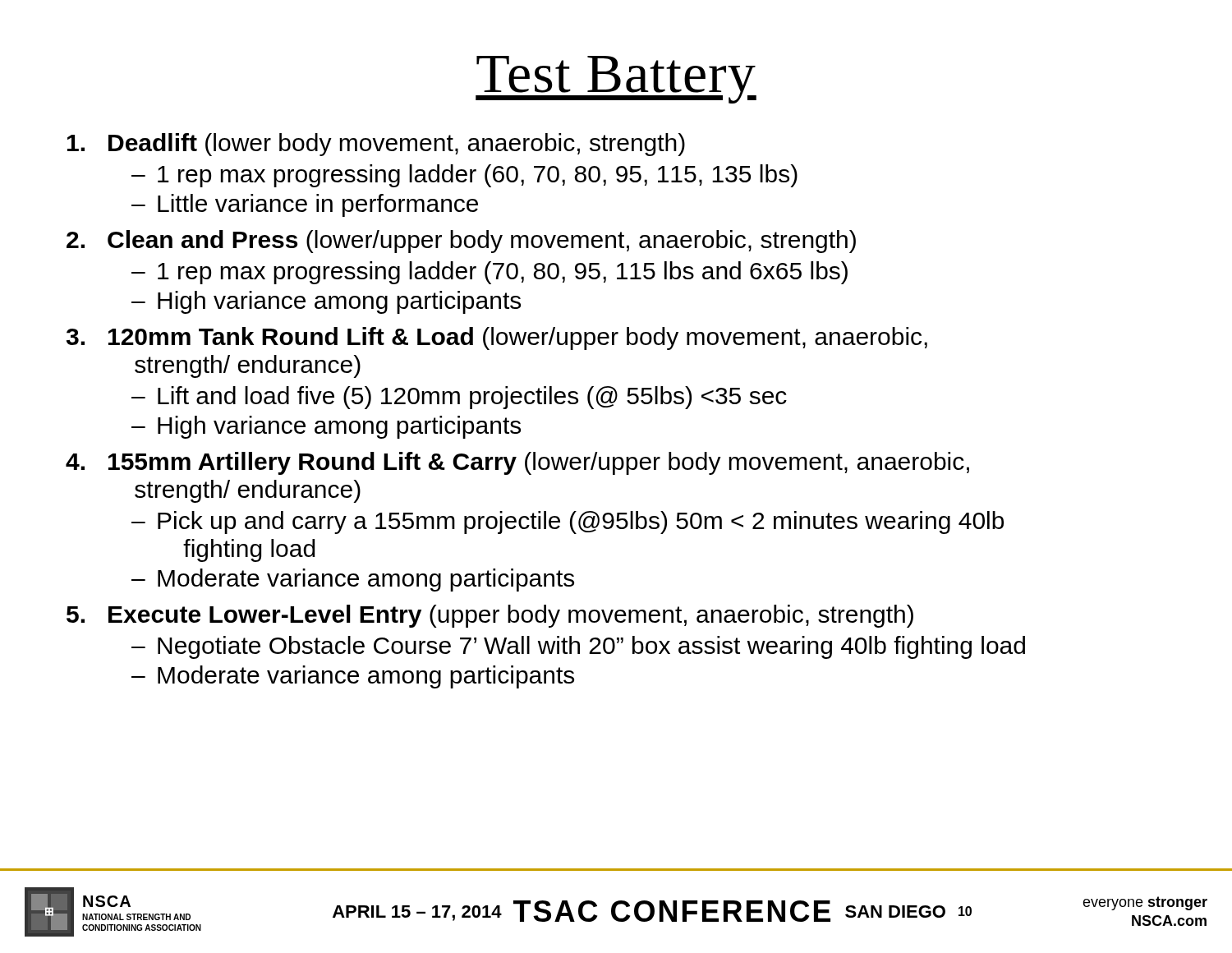Find the title with the text "Test Battery"

[x=616, y=73]
